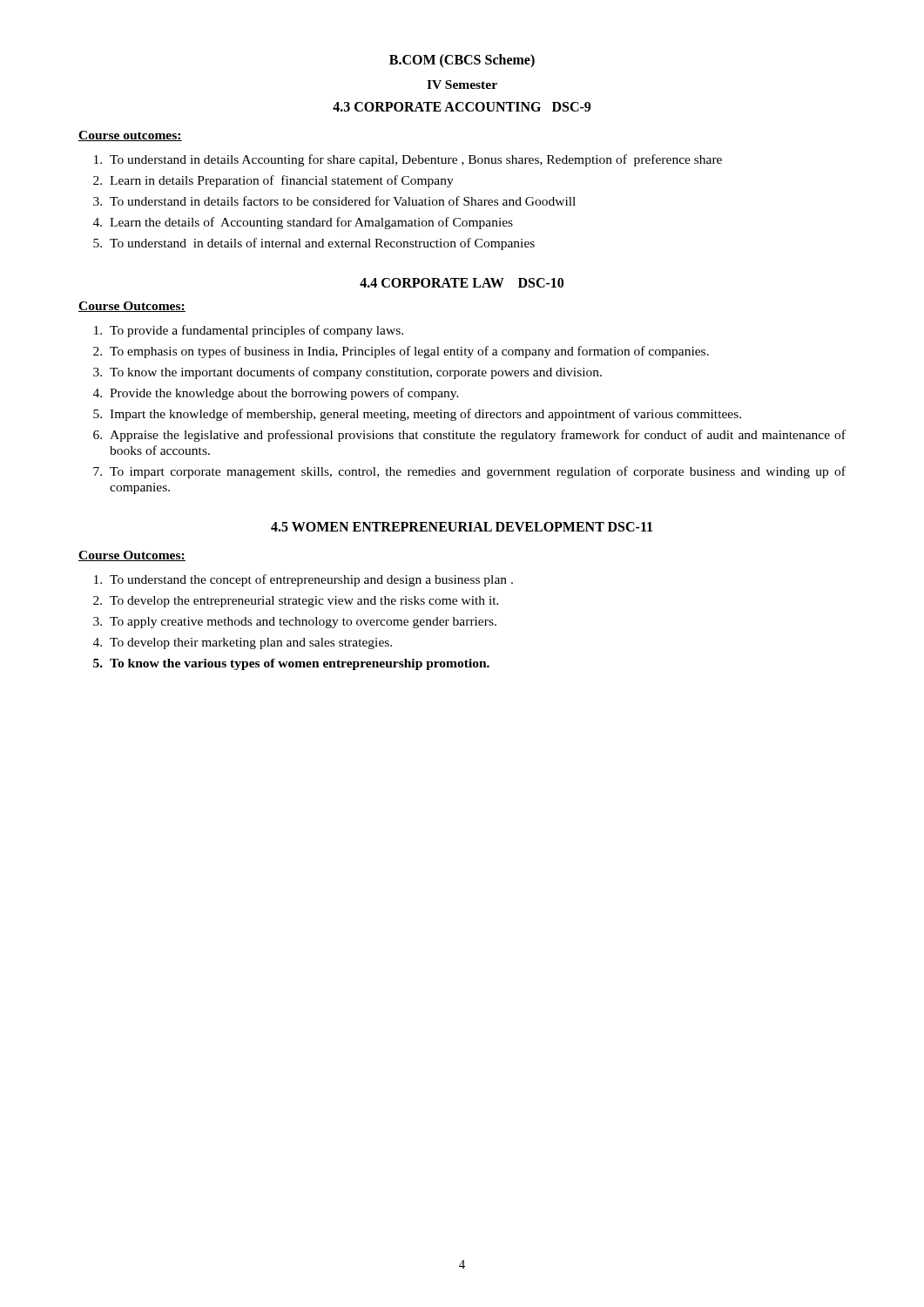The width and height of the screenshot is (924, 1307).
Task: Navigate to the passage starting "7. To impart corporate"
Action: (462, 479)
